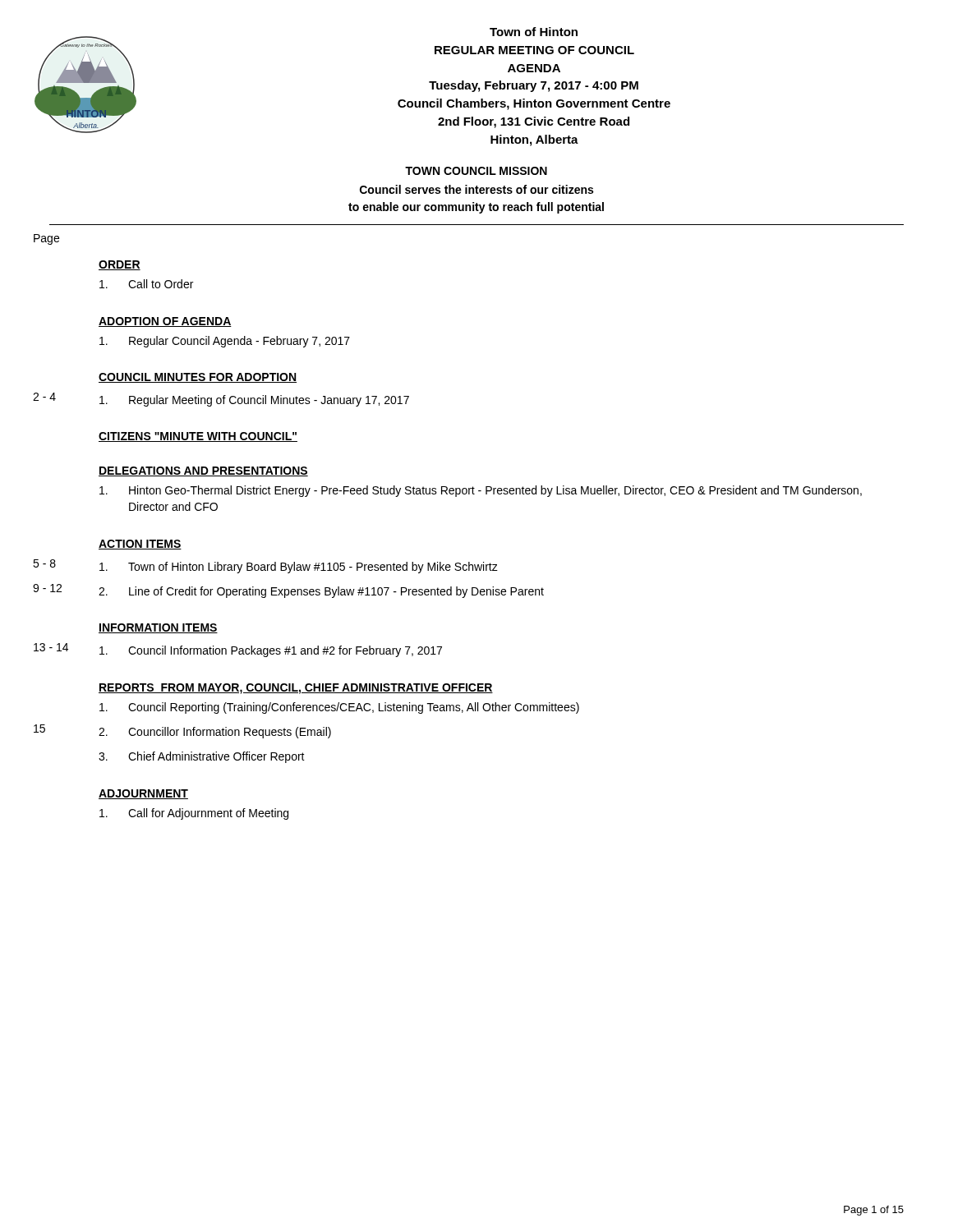Select the list item that reads "Regular Meeting of Council Minutes -"
Image resolution: width=953 pixels, height=1232 pixels.
[x=254, y=401]
